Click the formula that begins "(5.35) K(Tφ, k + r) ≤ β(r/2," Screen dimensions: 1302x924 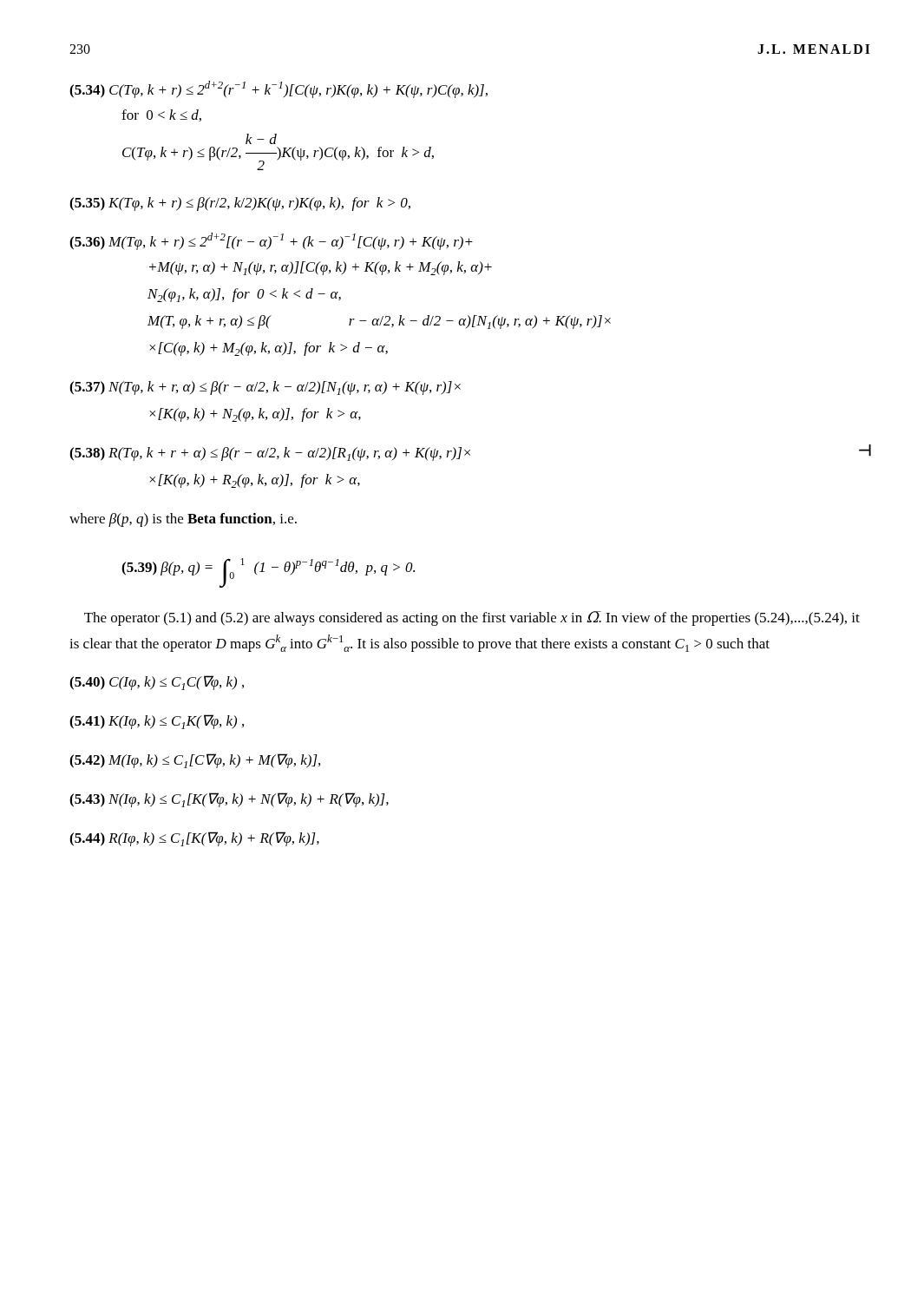pos(240,203)
